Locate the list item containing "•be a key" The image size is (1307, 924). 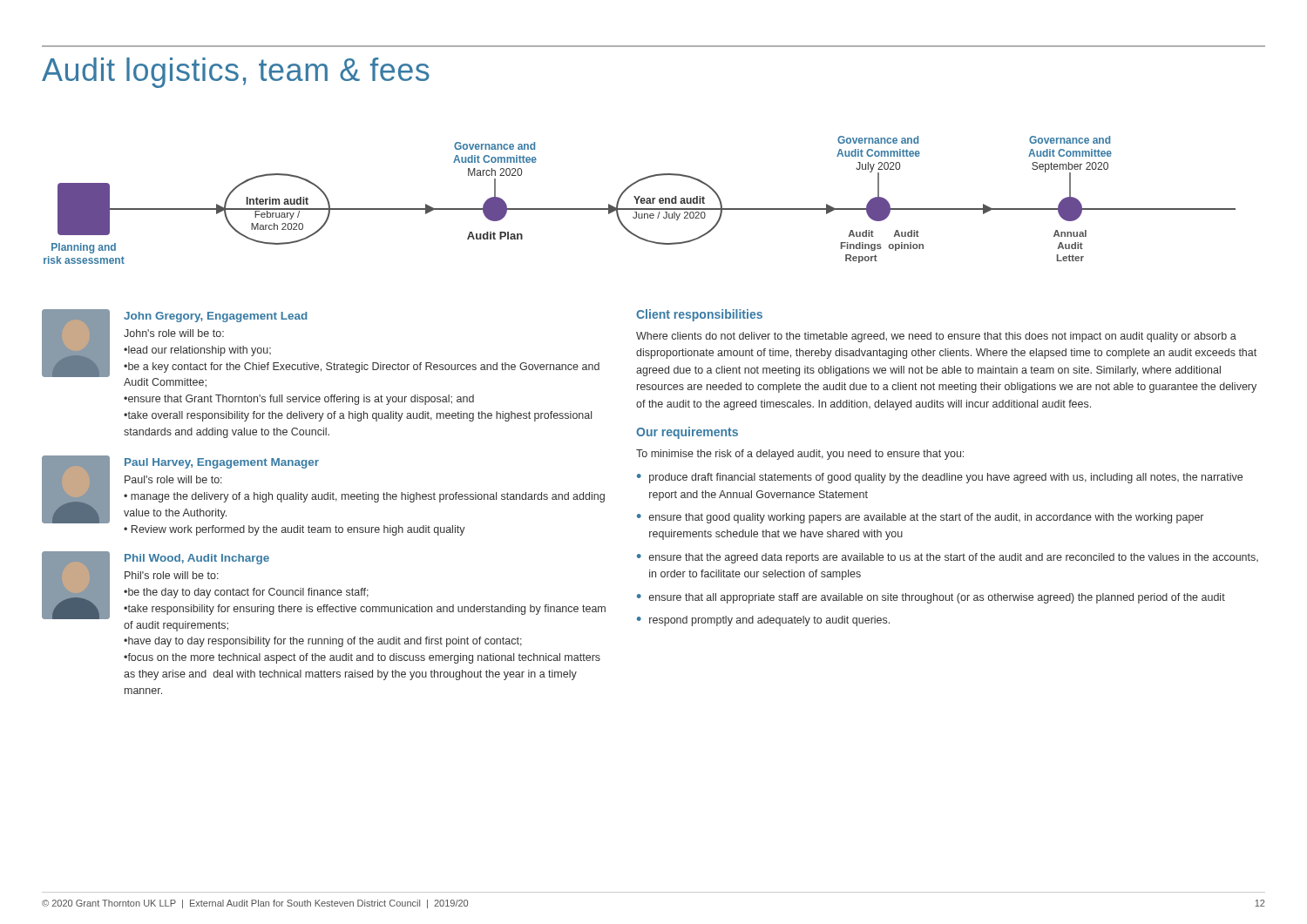click(x=362, y=374)
